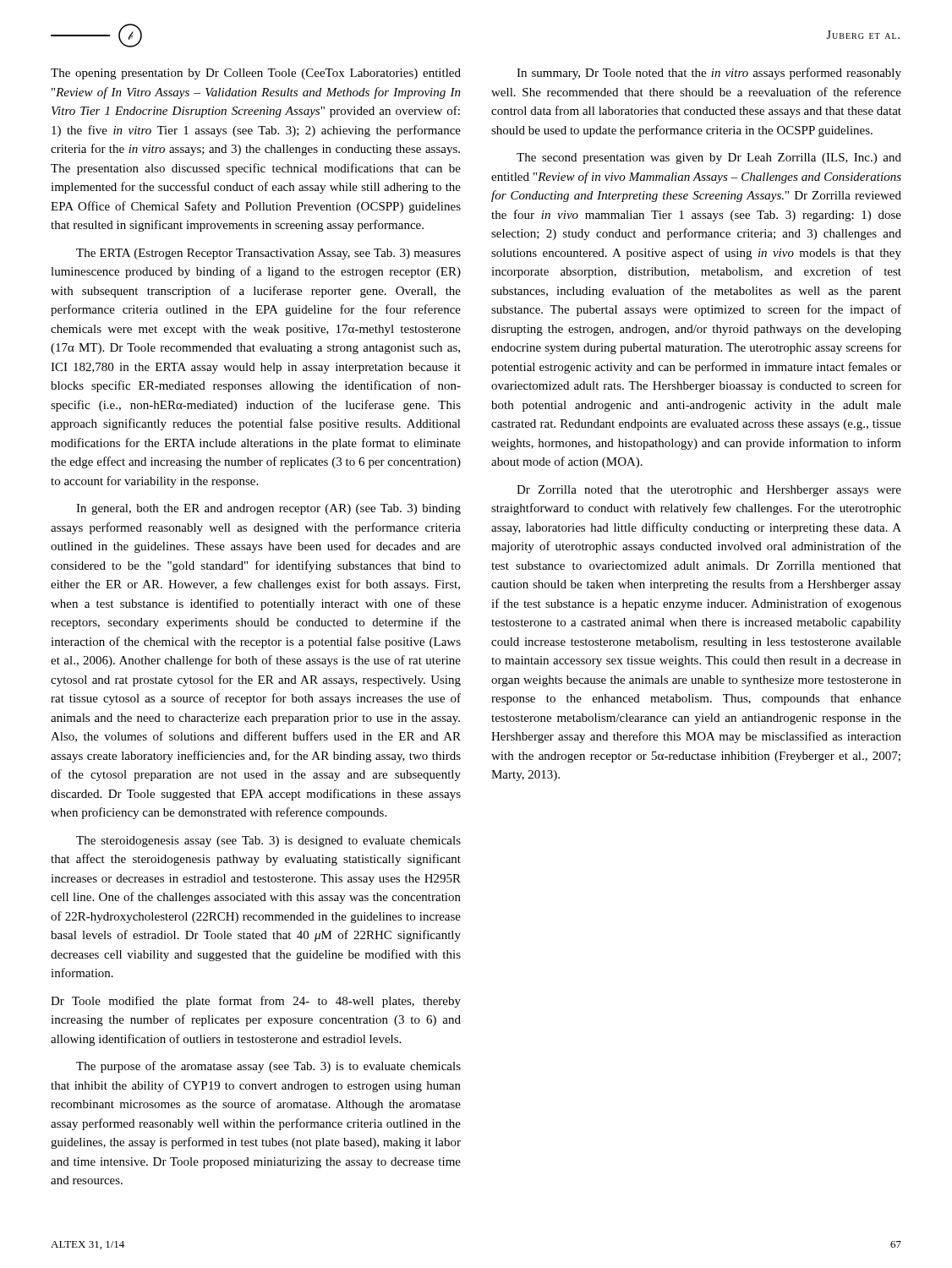Find the block starting "The purpose of the aromatase assay (see"
Screen dimensions: 1268x952
(x=256, y=1123)
